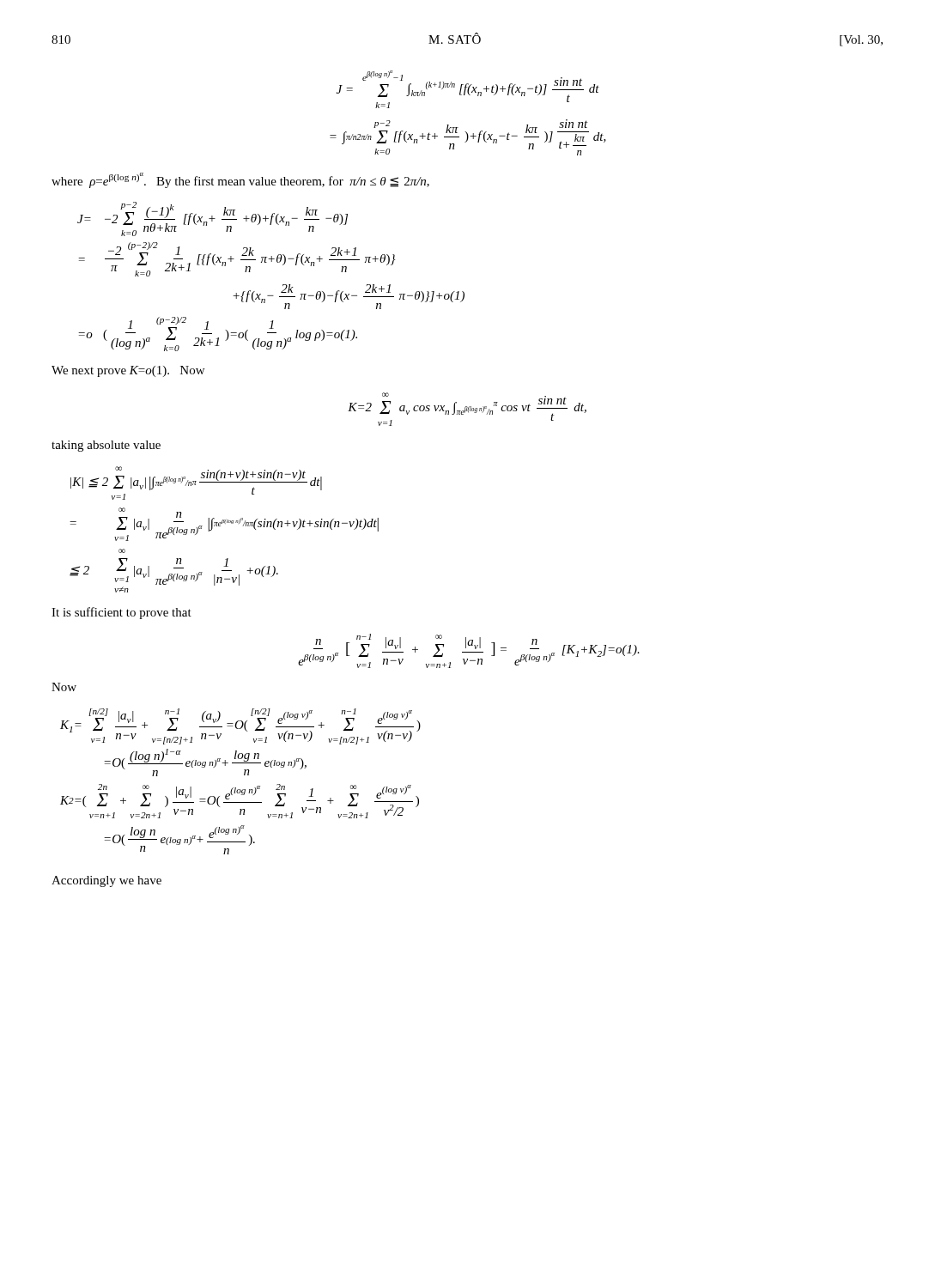Click on the passage starting "J= −2 p−2 Σ k=0 (−1)k nθ+kπ"

(212, 219)
